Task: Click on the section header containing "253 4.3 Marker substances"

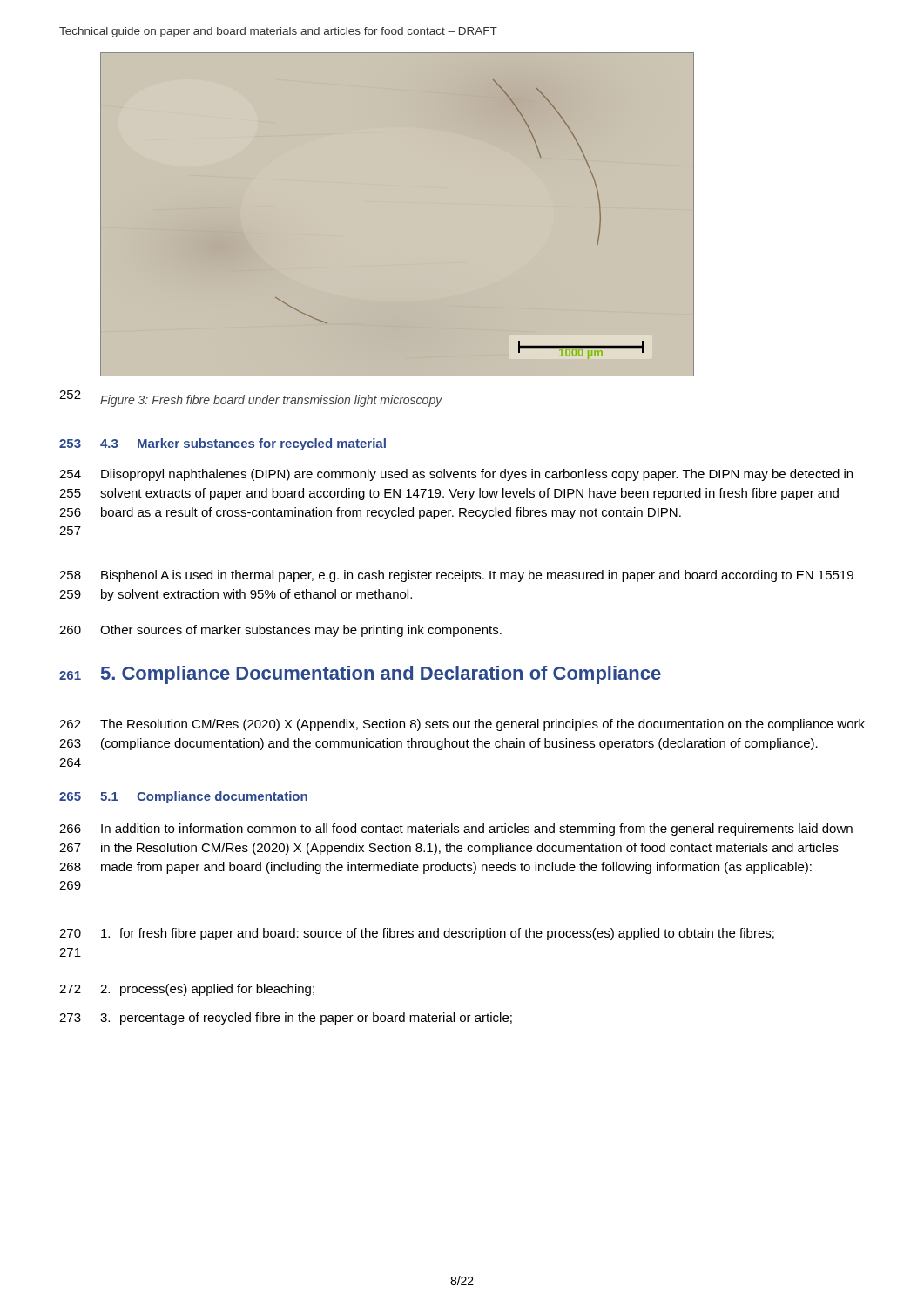Action: click(x=223, y=443)
